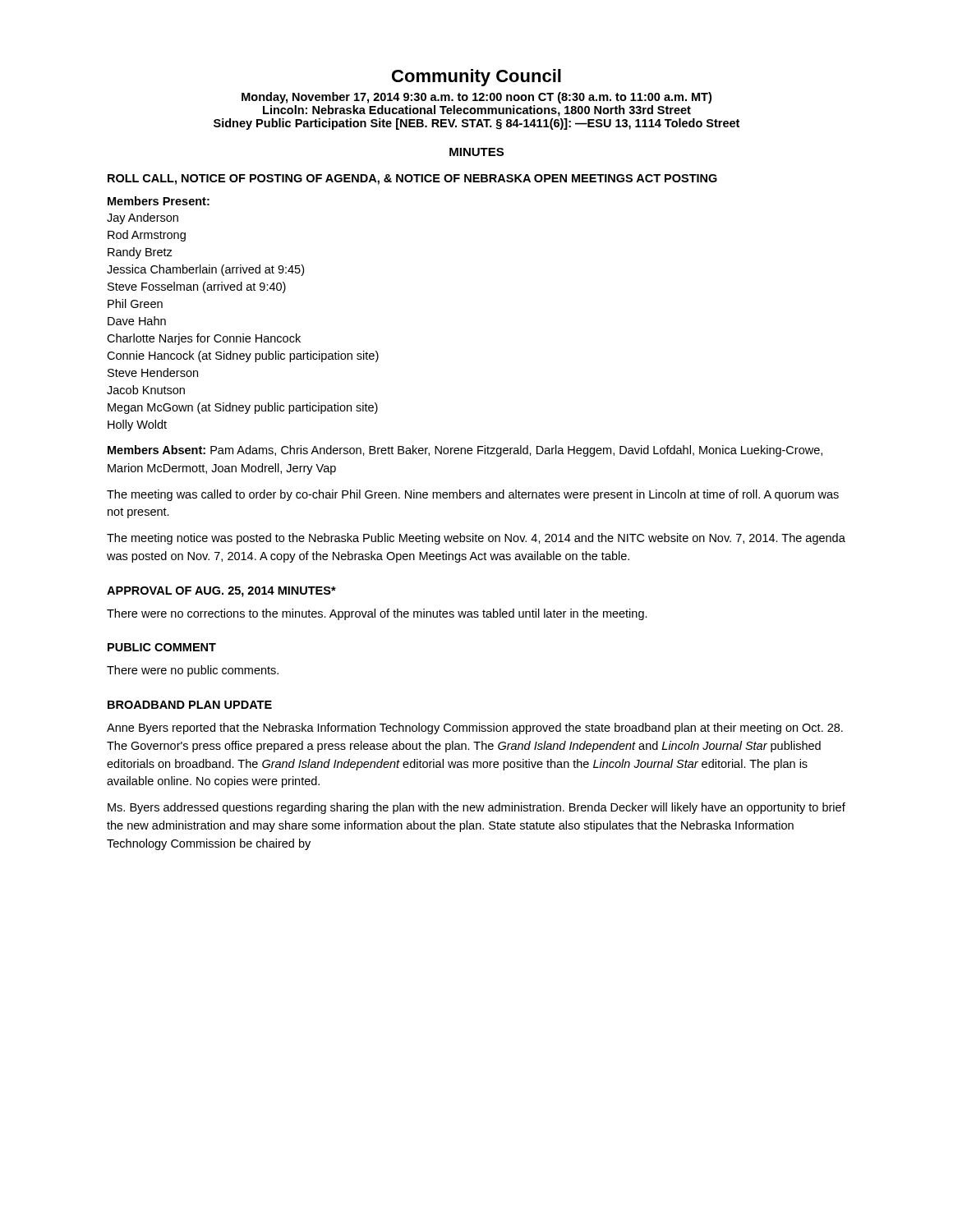The height and width of the screenshot is (1232, 953).
Task: Point to the block starting "Anne Byers reported that the Nebraska"
Action: point(475,755)
